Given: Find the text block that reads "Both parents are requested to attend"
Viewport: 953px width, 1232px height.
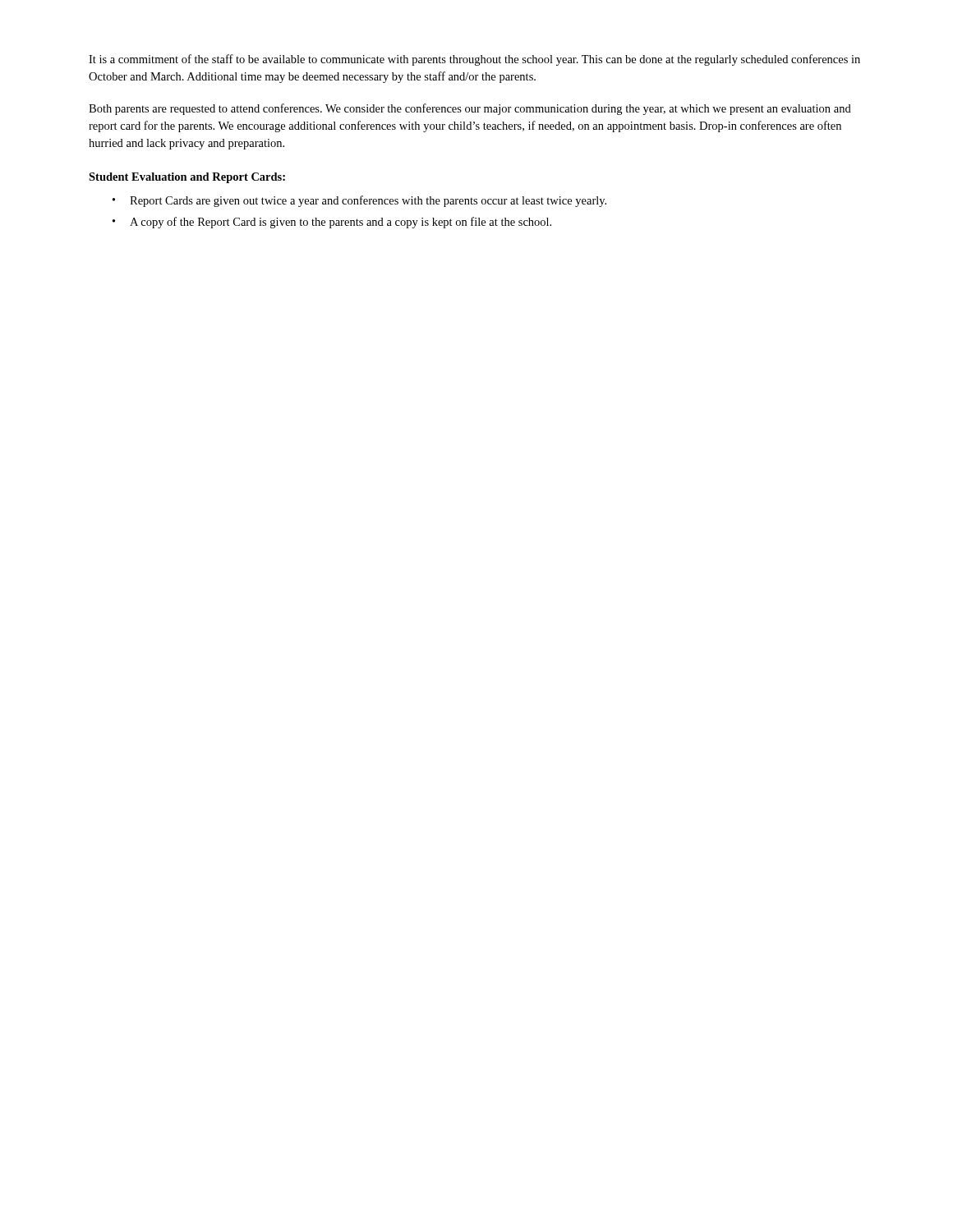Looking at the screenshot, I should (x=470, y=126).
